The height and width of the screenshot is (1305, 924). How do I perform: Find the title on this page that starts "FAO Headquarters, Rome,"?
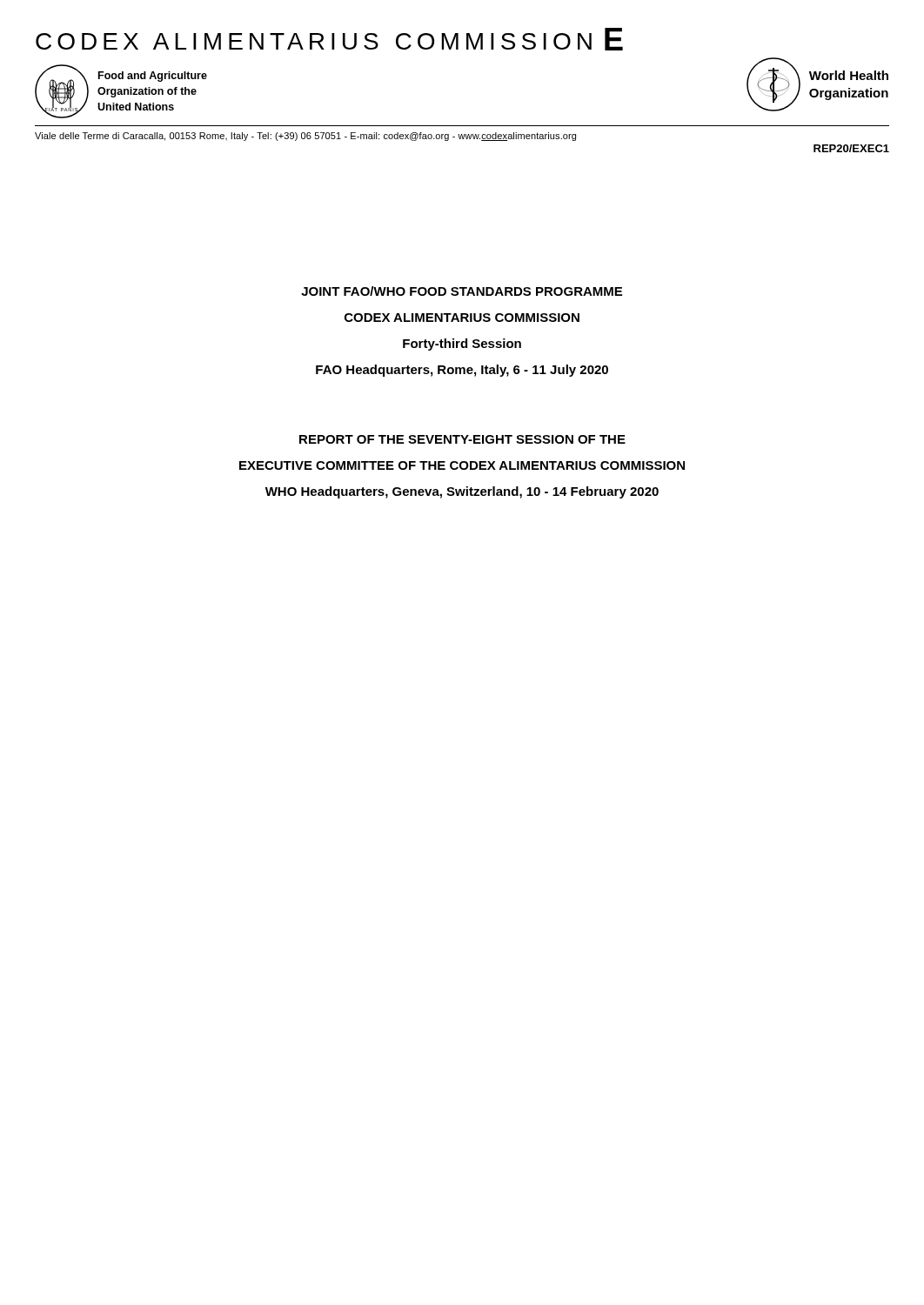tap(462, 369)
